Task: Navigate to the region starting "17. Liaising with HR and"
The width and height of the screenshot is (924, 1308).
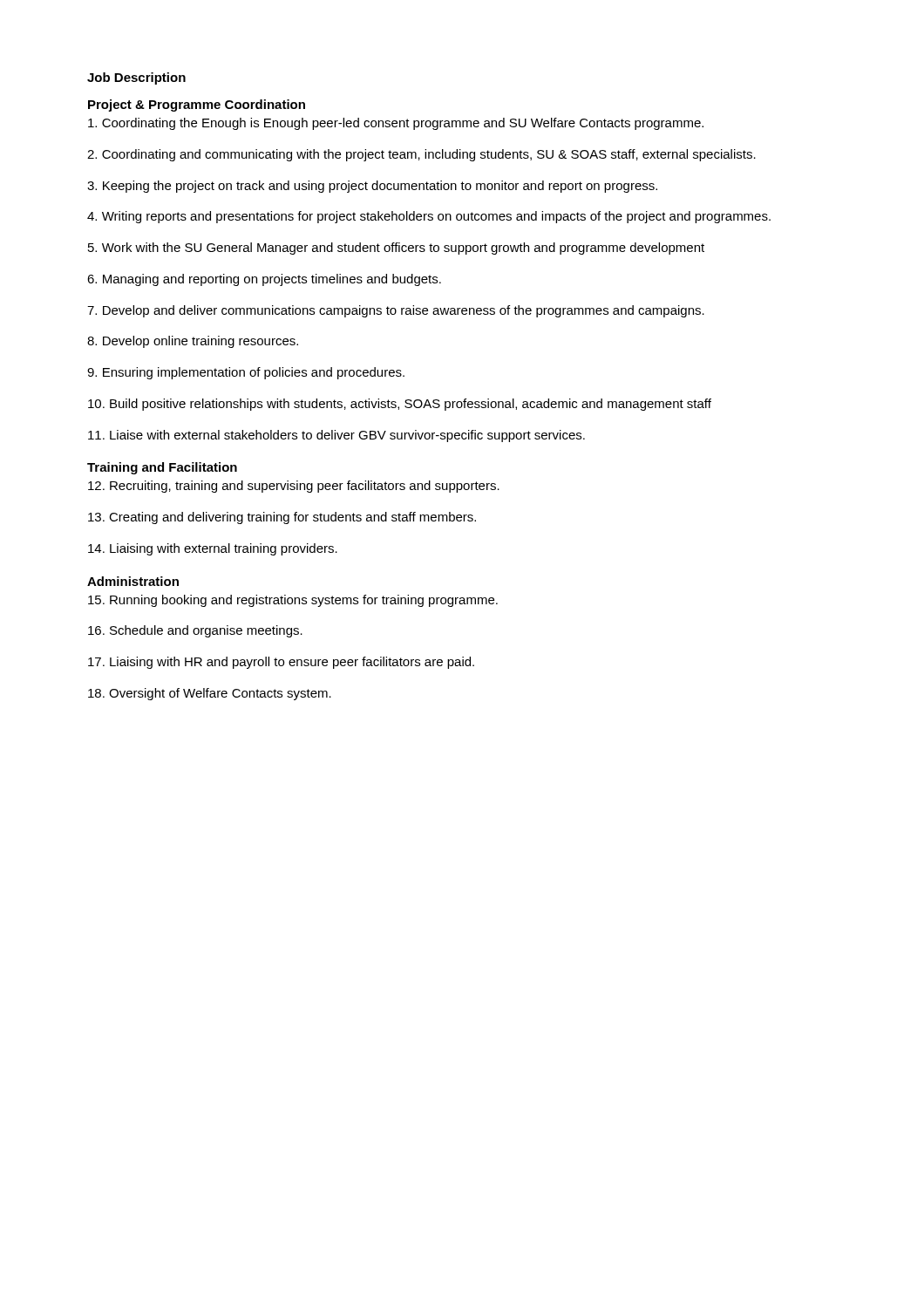Action: [281, 661]
